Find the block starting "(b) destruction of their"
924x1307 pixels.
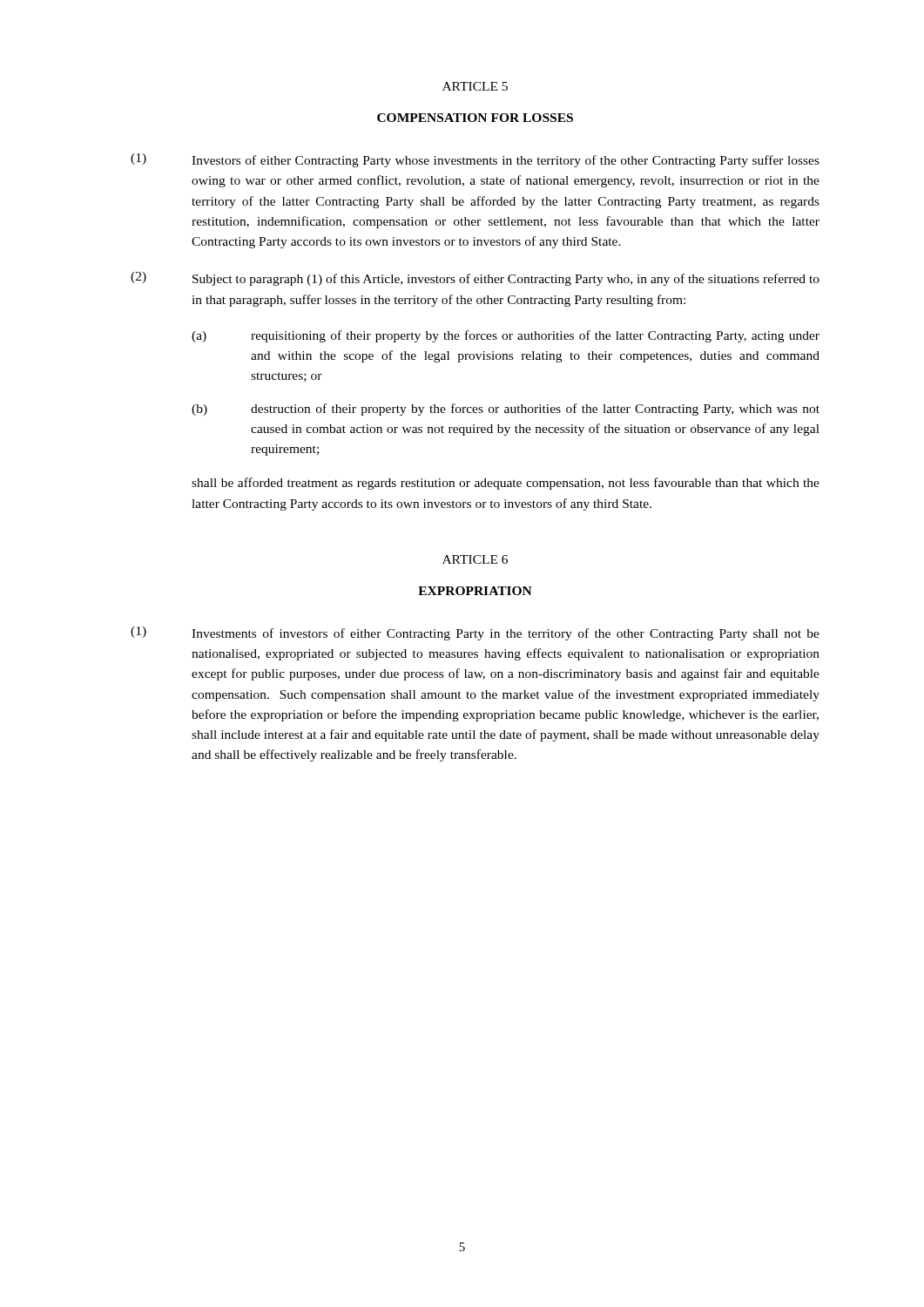(x=506, y=428)
